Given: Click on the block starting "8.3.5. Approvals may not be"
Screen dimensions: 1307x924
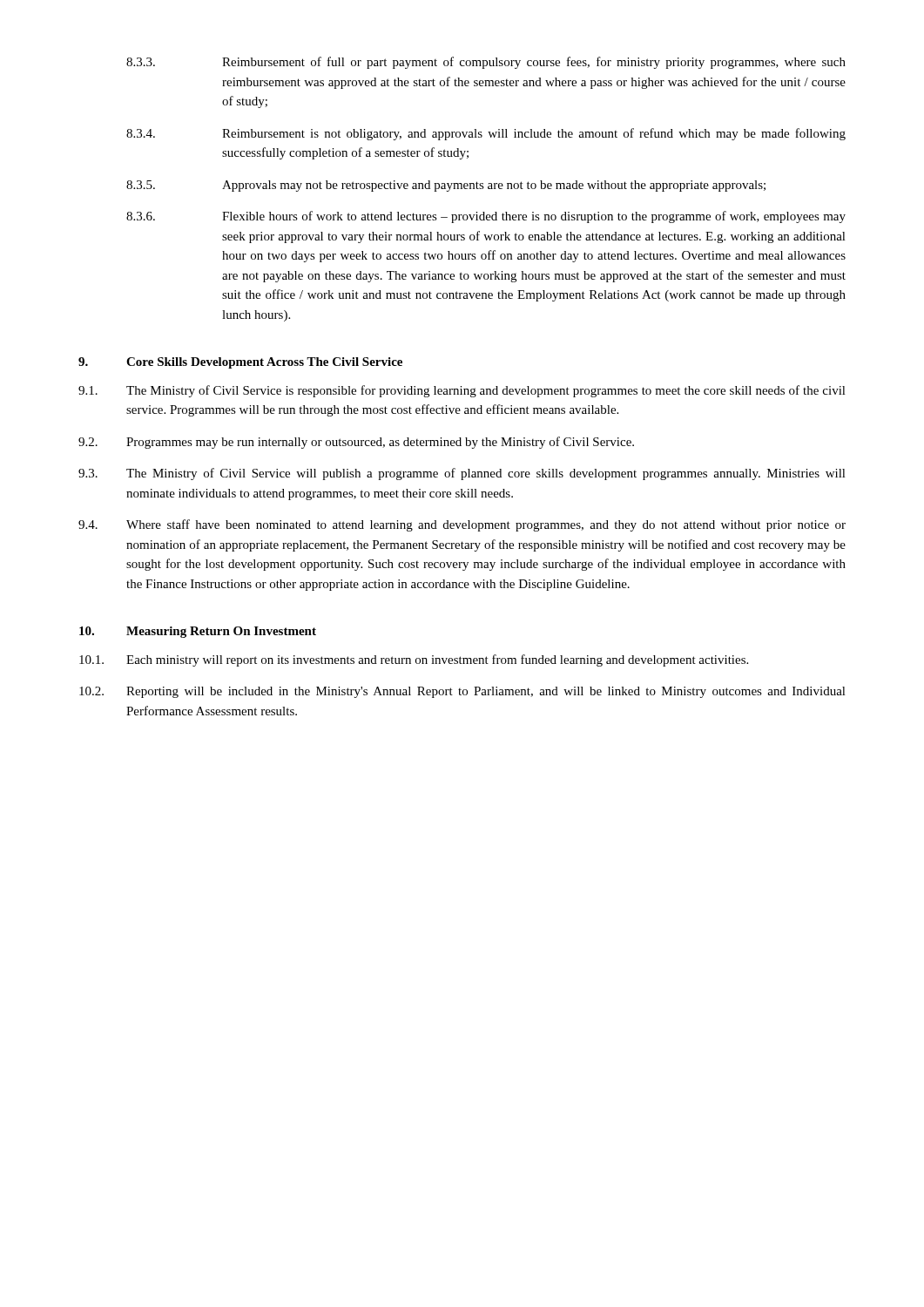Looking at the screenshot, I should pos(462,185).
